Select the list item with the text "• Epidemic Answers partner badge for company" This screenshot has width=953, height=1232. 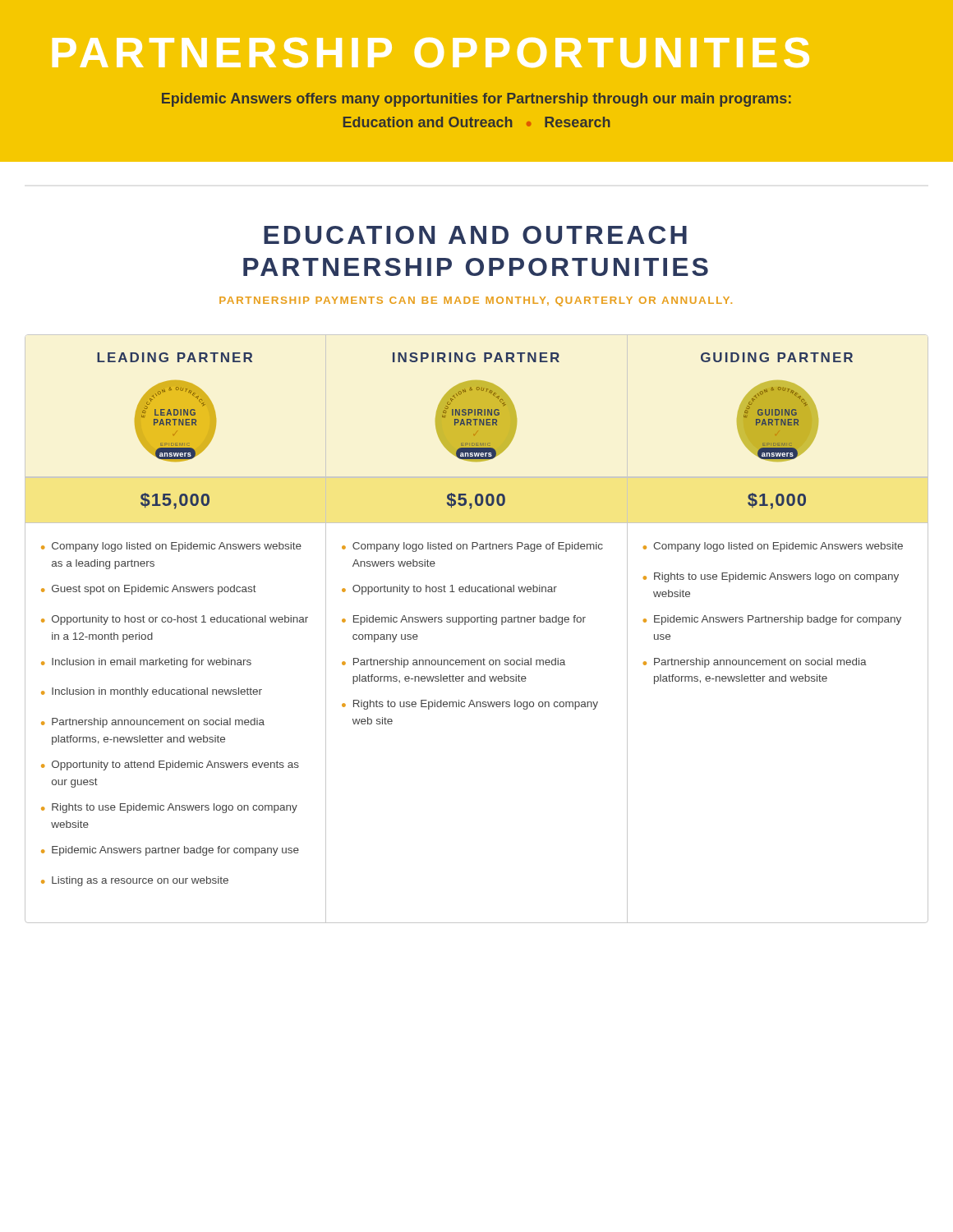[x=175, y=853]
